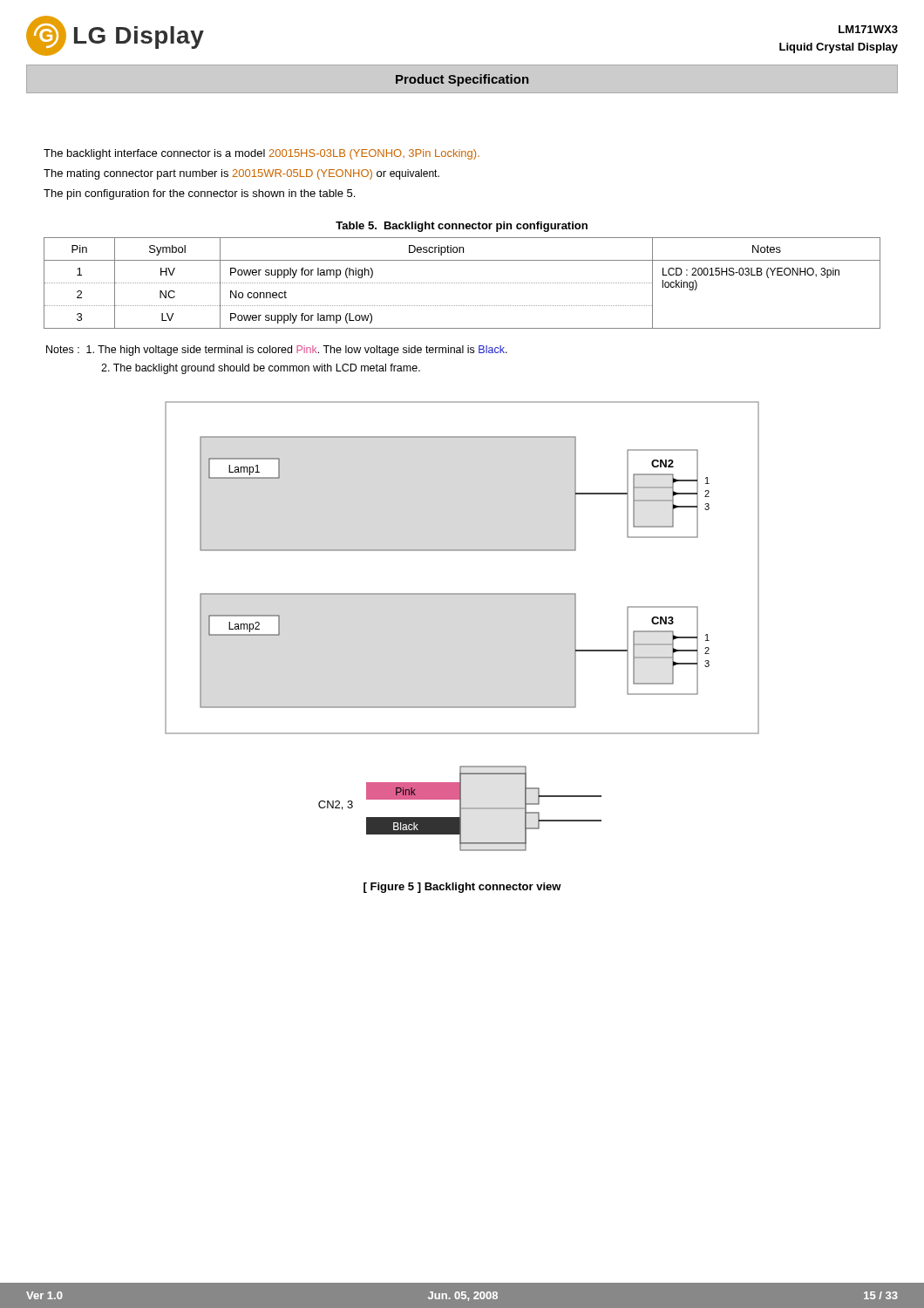Where is the passage that starts "The backlight interface connector is a"?
Viewport: 924px width, 1308px height.
pyautogui.click(x=262, y=173)
